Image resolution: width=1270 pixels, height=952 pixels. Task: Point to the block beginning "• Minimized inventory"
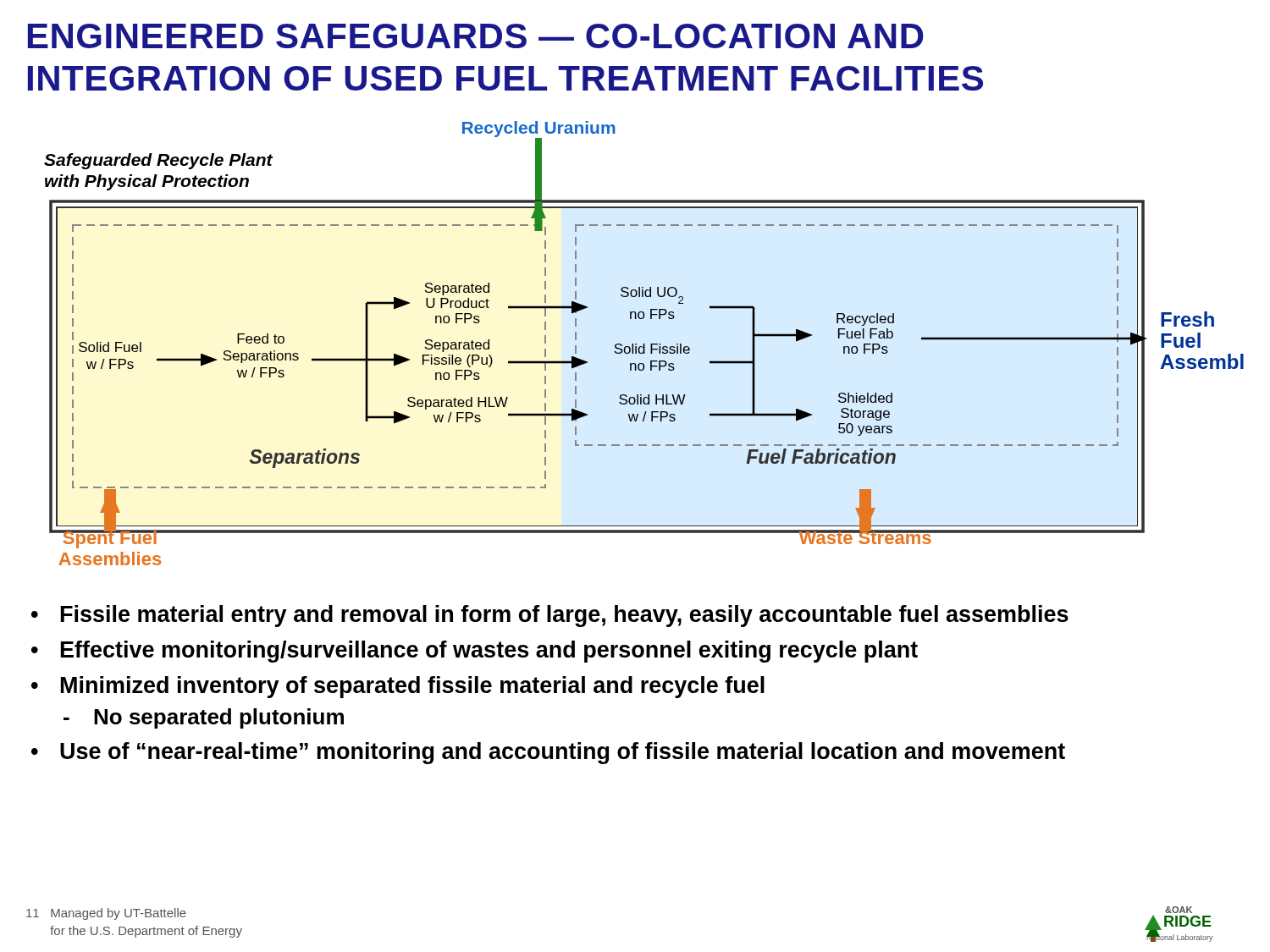pyautogui.click(x=398, y=686)
